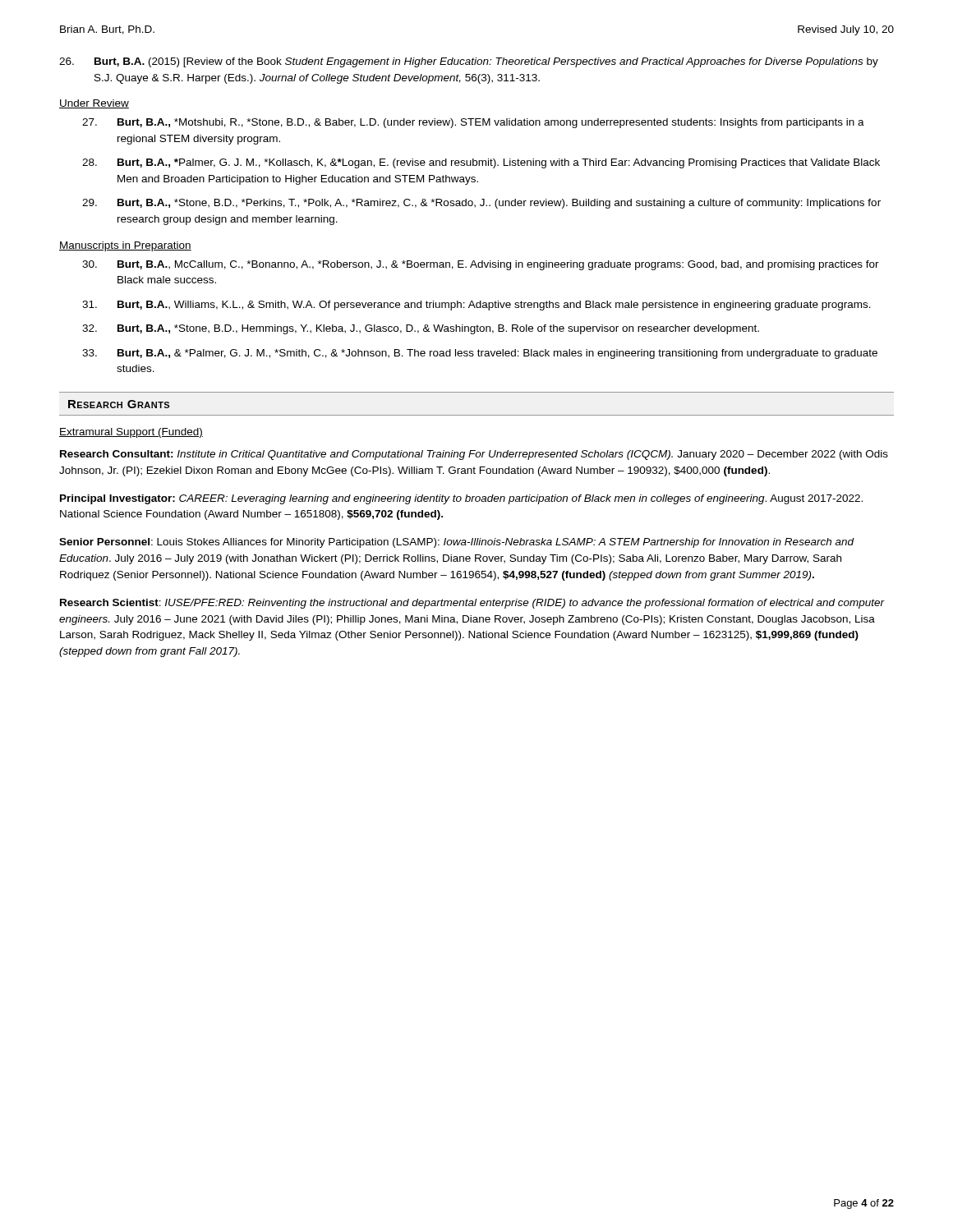Find the element starting "Research Grants"
This screenshot has height=1232, width=953.
pos(119,404)
